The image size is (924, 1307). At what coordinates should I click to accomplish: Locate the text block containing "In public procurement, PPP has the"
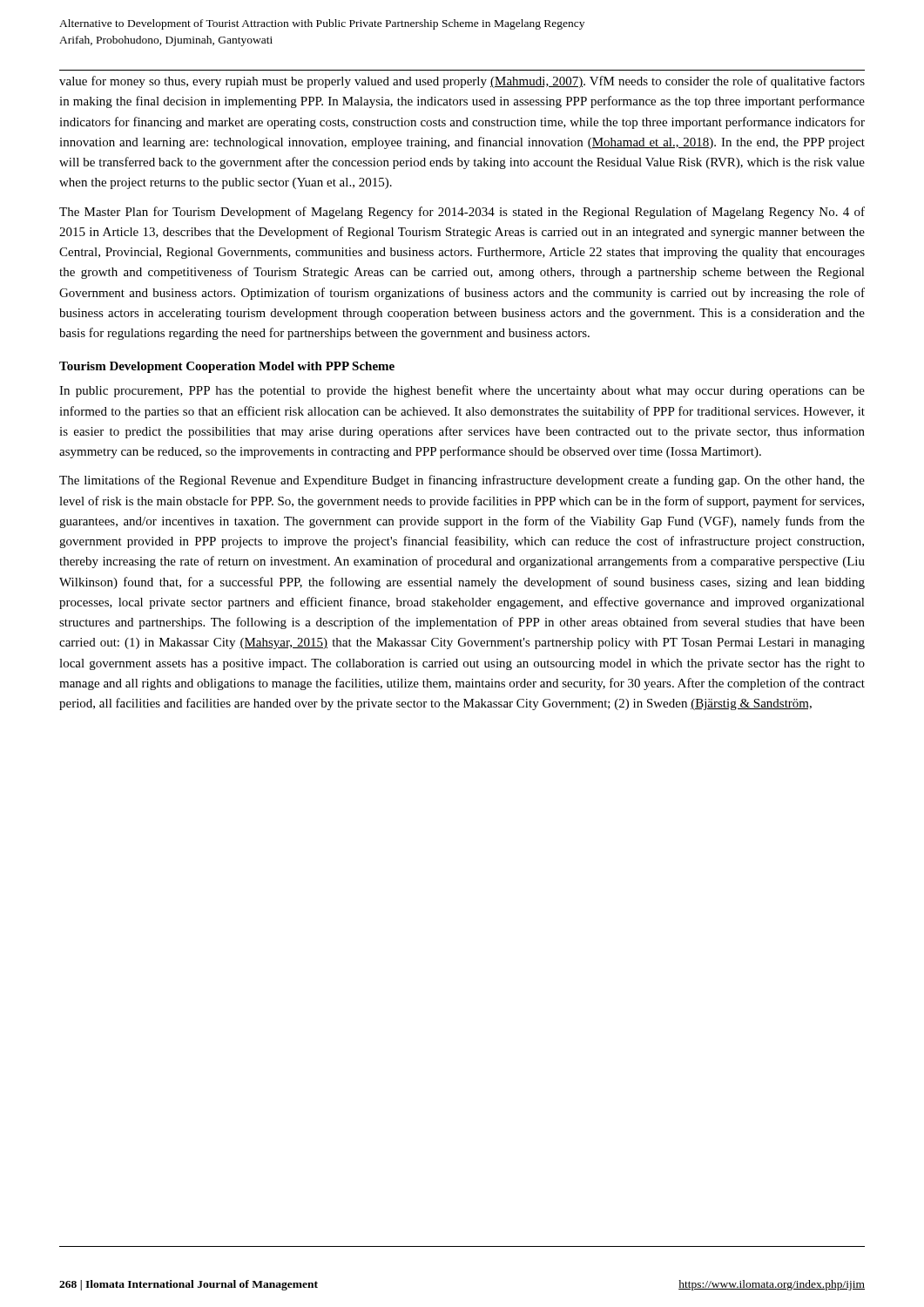[x=462, y=422]
